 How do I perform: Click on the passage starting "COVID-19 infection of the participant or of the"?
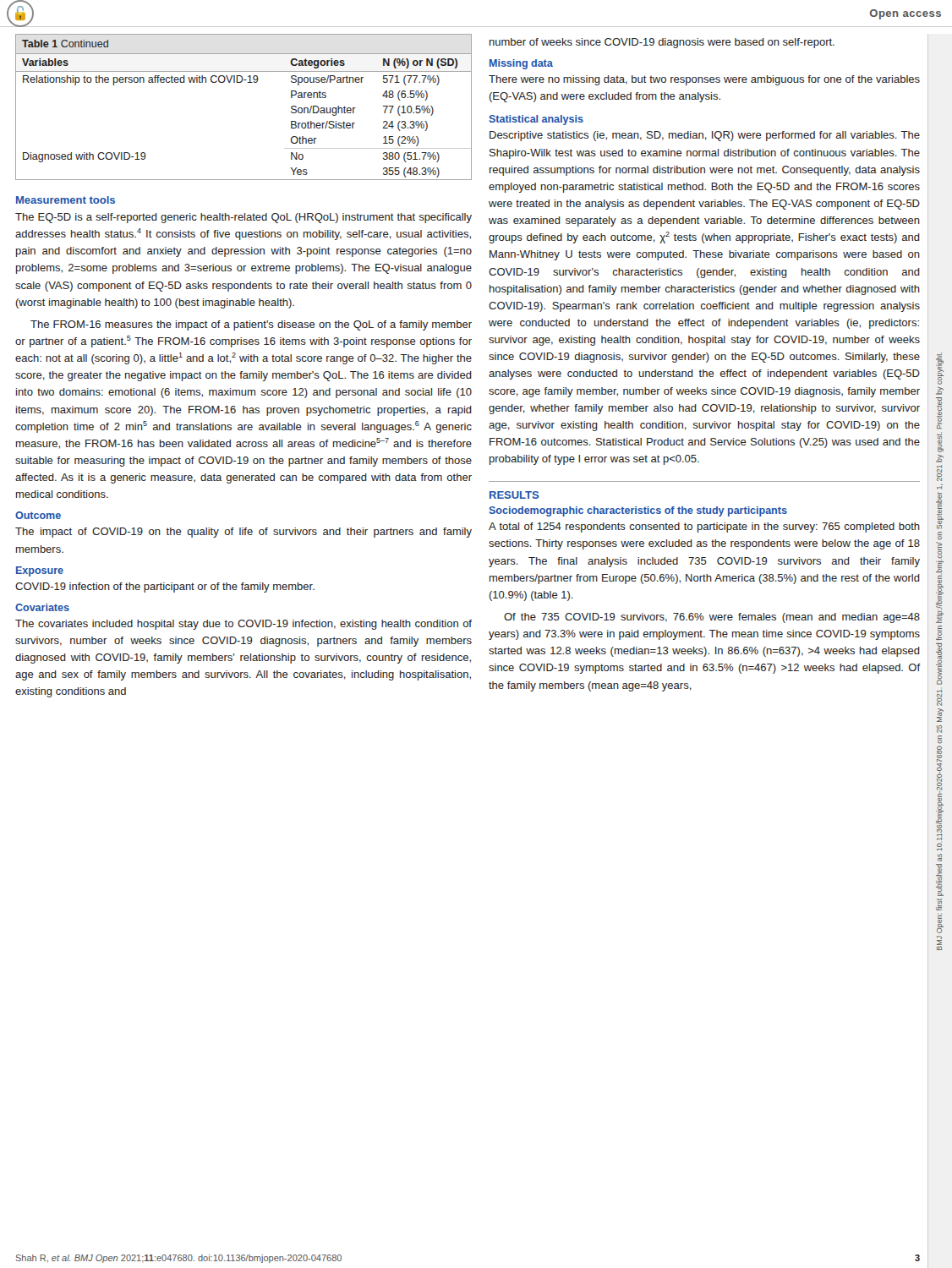(x=165, y=586)
